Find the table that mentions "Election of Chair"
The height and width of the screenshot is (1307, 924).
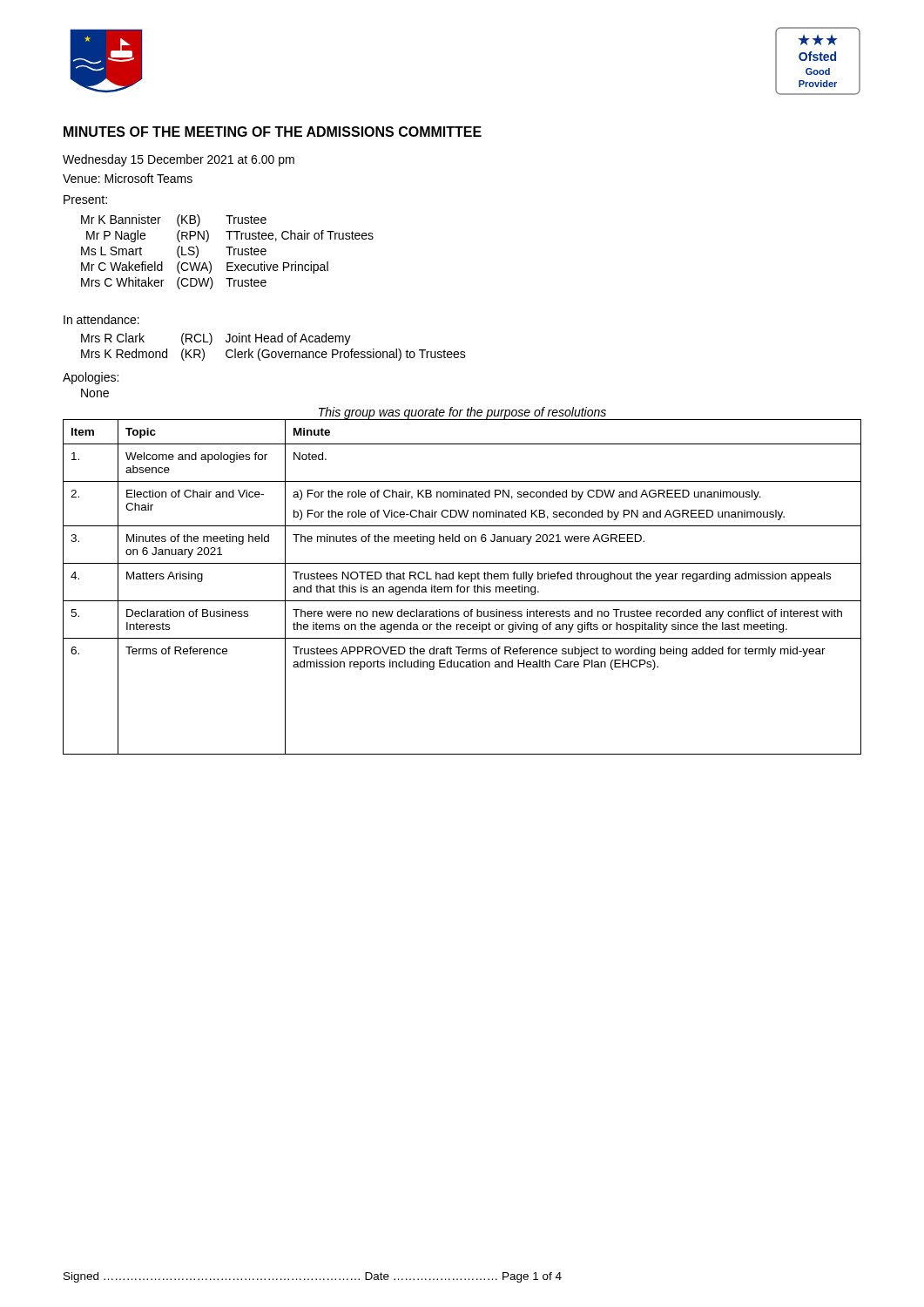coord(462,587)
